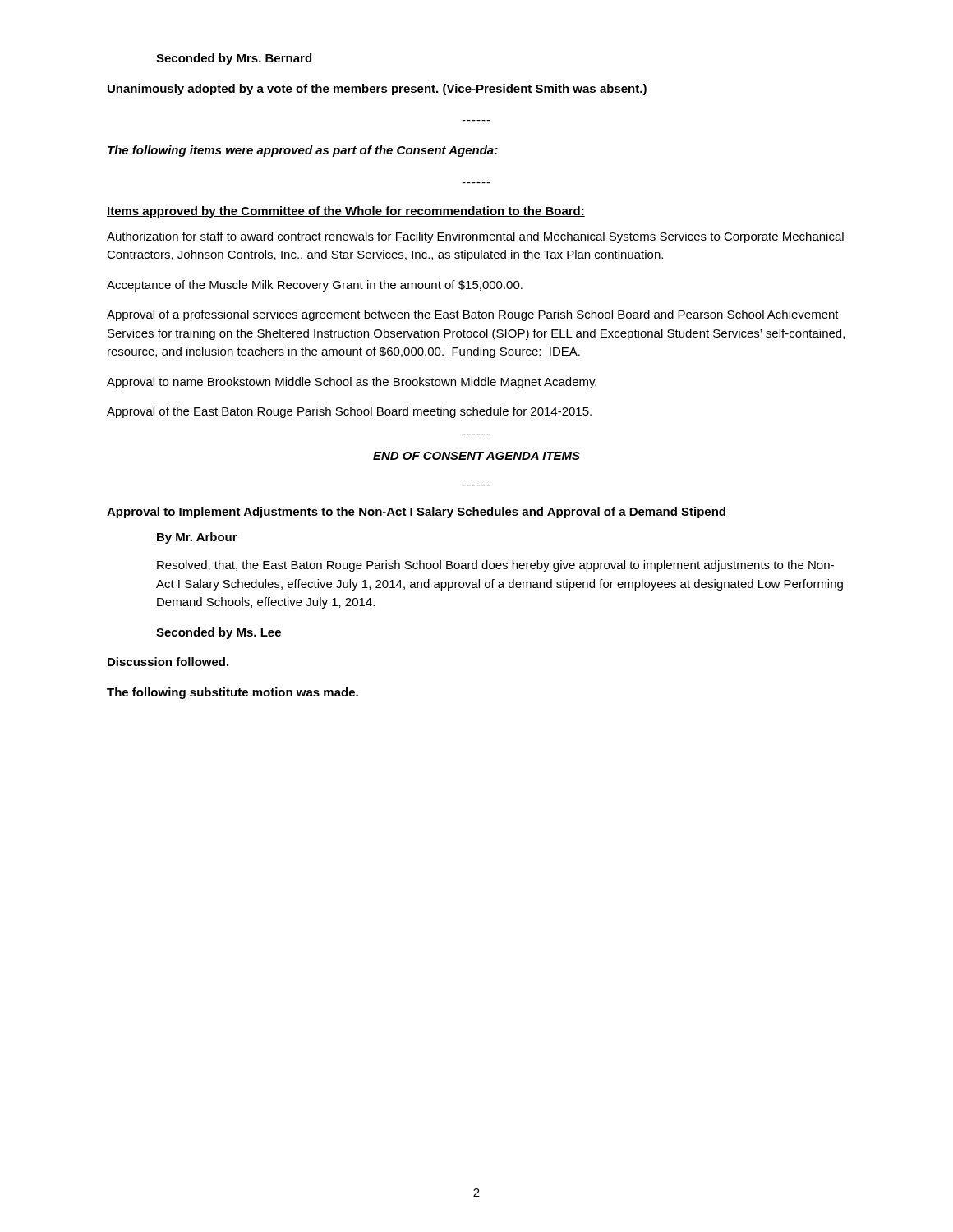
Task: Find the block on this page that starts "Authorization for staff to award contract renewals for"
Action: 476,245
